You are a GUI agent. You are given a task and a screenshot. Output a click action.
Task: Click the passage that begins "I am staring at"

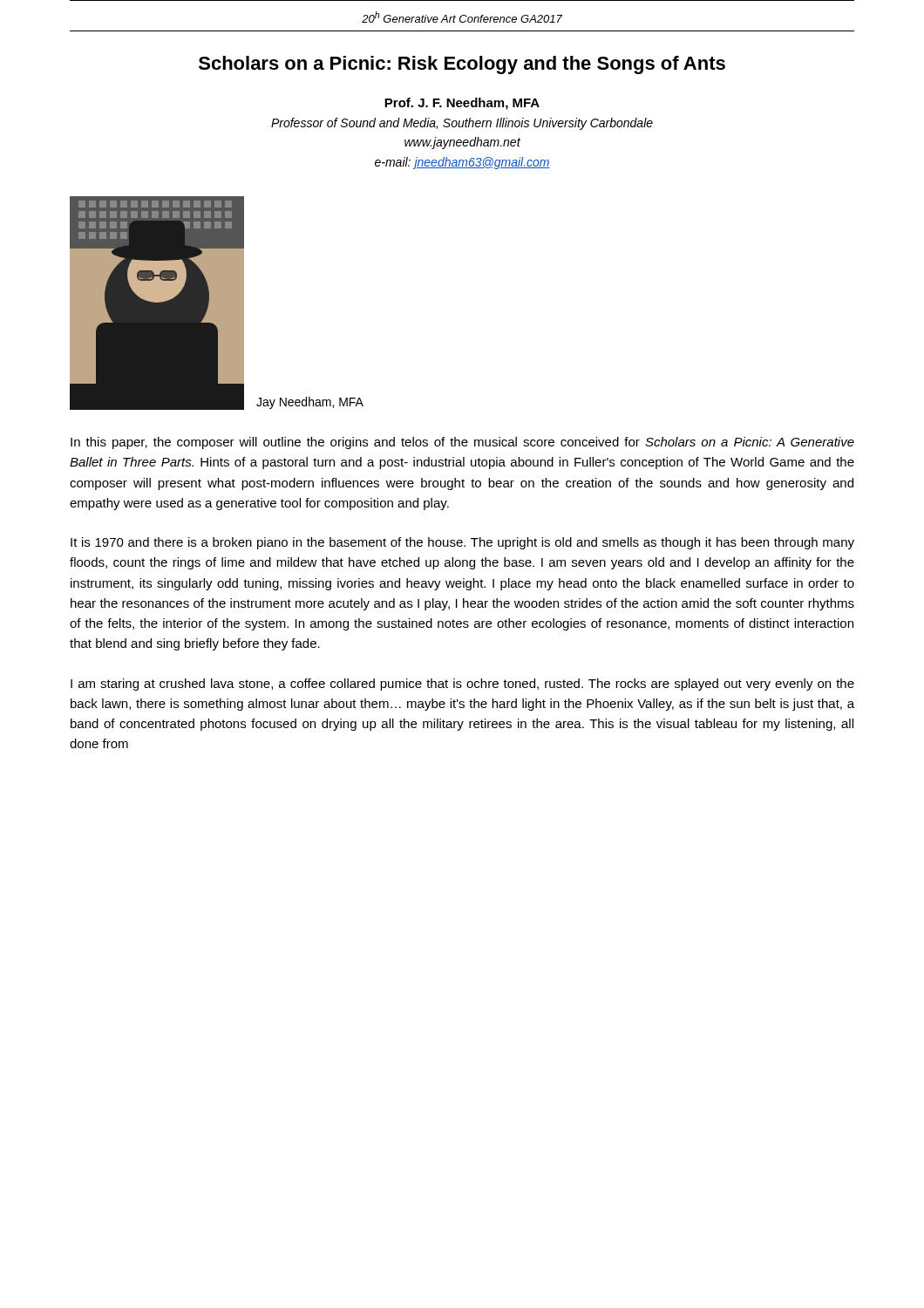(x=462, y=714)
